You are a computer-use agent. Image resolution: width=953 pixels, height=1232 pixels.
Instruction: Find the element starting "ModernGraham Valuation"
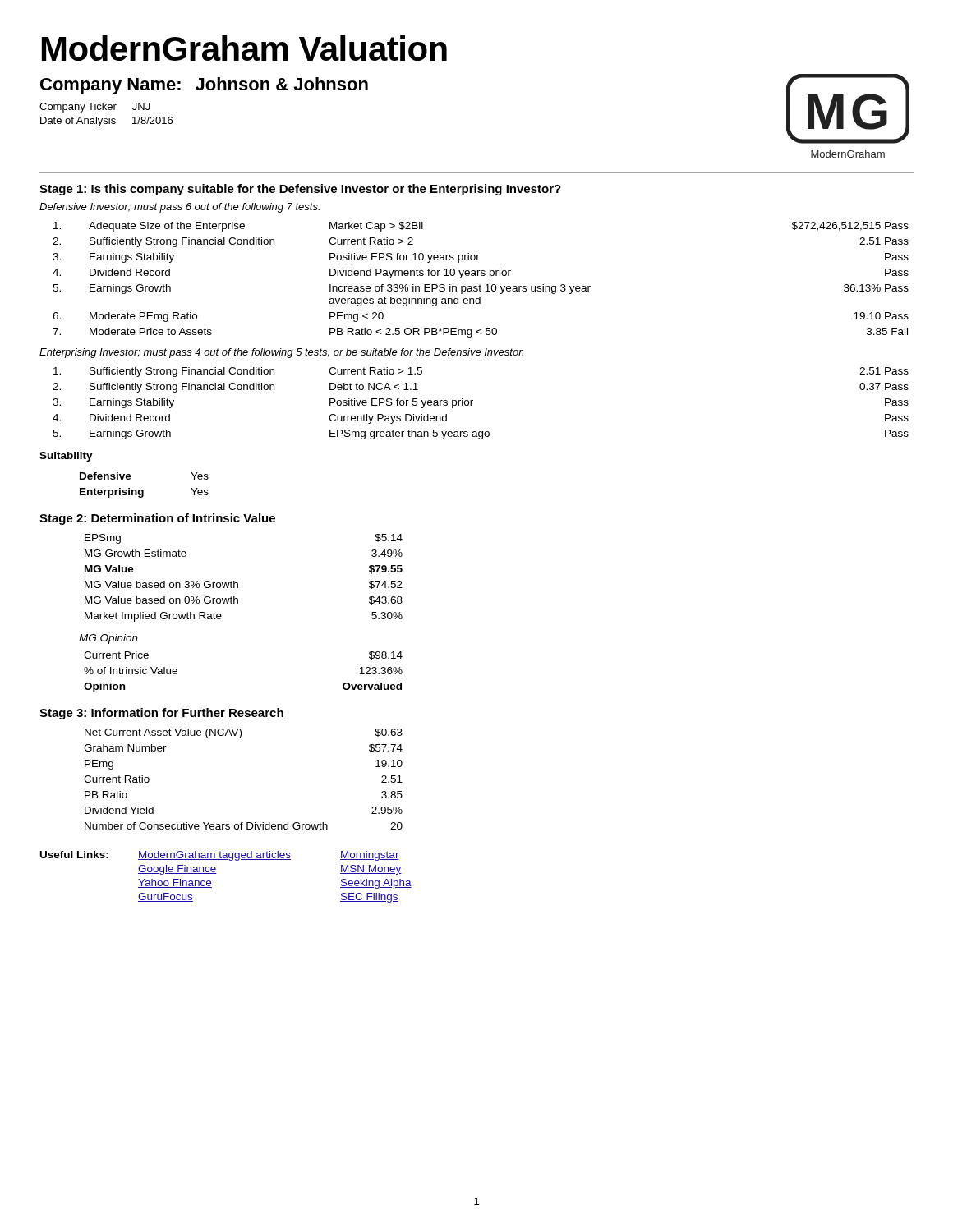coord(244,48)
